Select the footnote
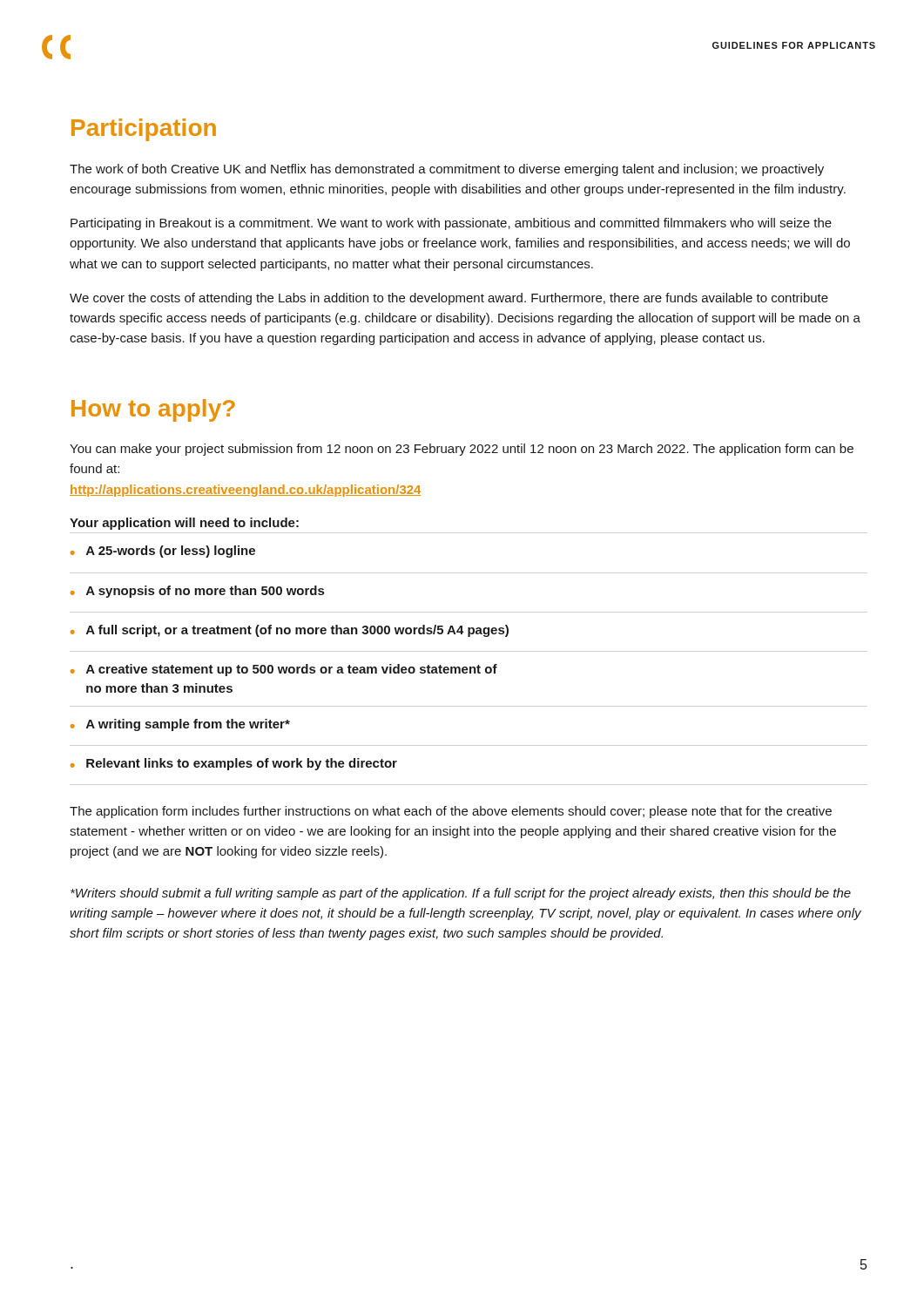This screenshot has height=1307, width=924. tap(465, 913)
